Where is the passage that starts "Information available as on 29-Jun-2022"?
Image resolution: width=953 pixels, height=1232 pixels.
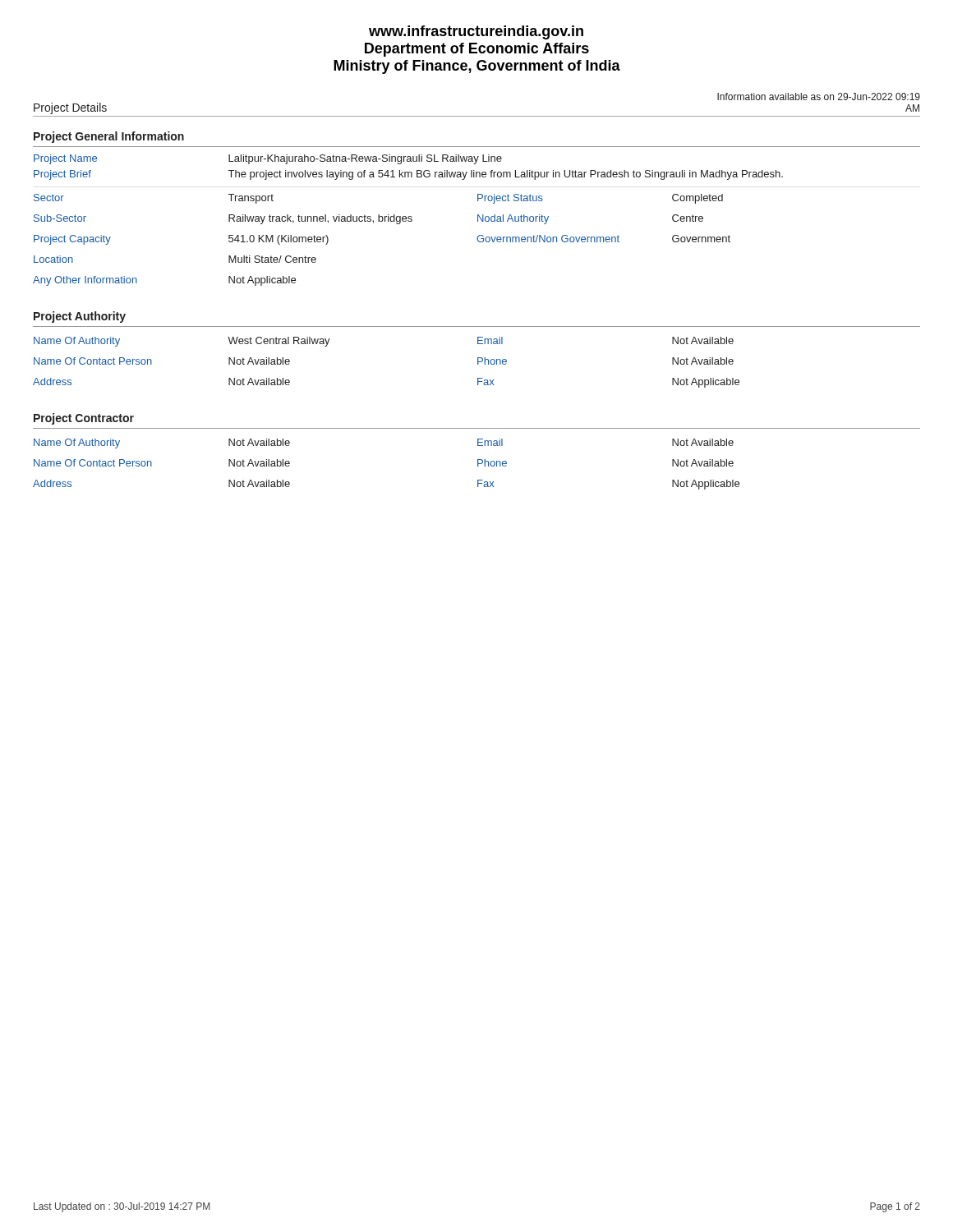point(818,103)
